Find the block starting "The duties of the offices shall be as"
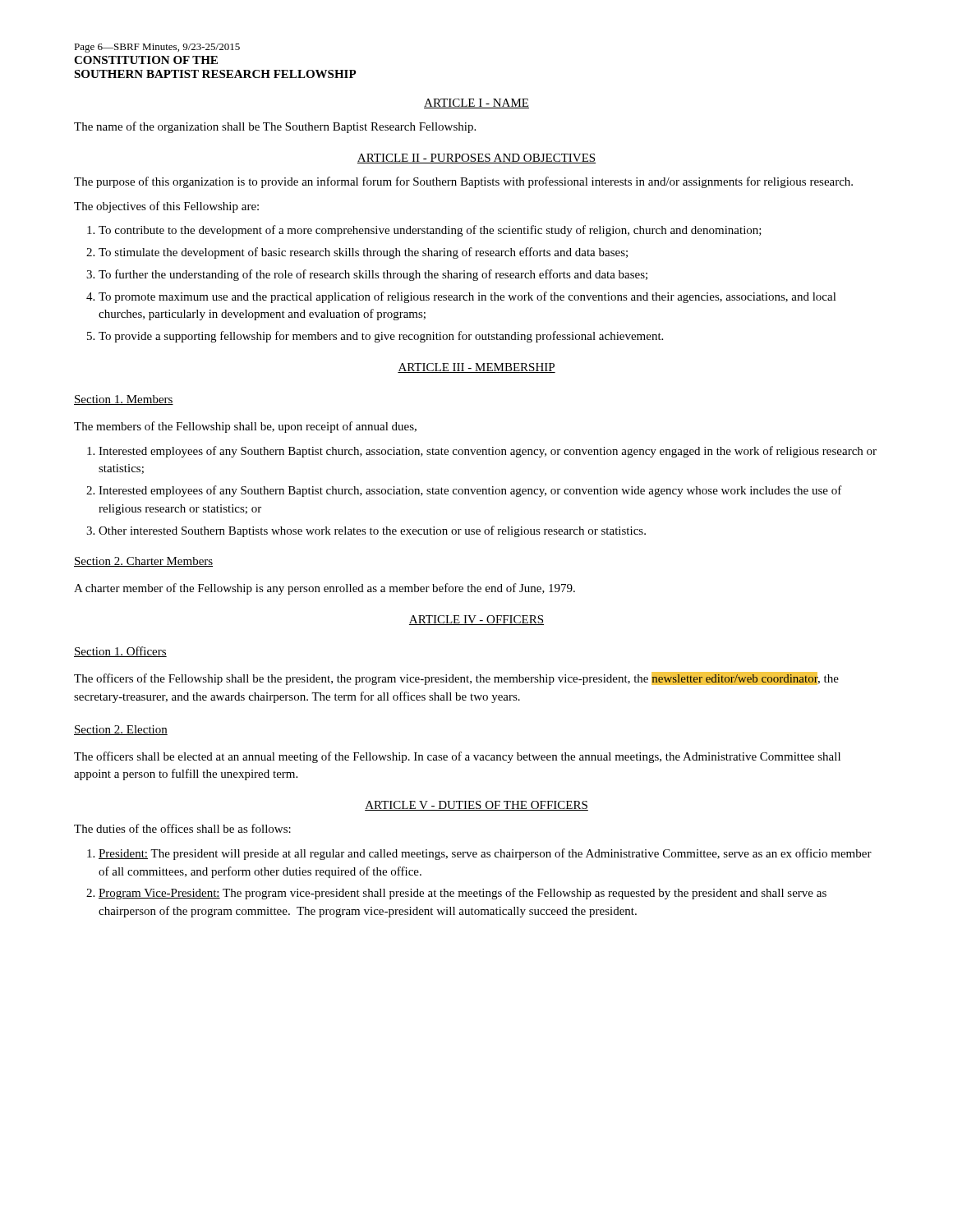This screenshot has width=953, height=1232. pyautogui.click(x=183, y=829)
